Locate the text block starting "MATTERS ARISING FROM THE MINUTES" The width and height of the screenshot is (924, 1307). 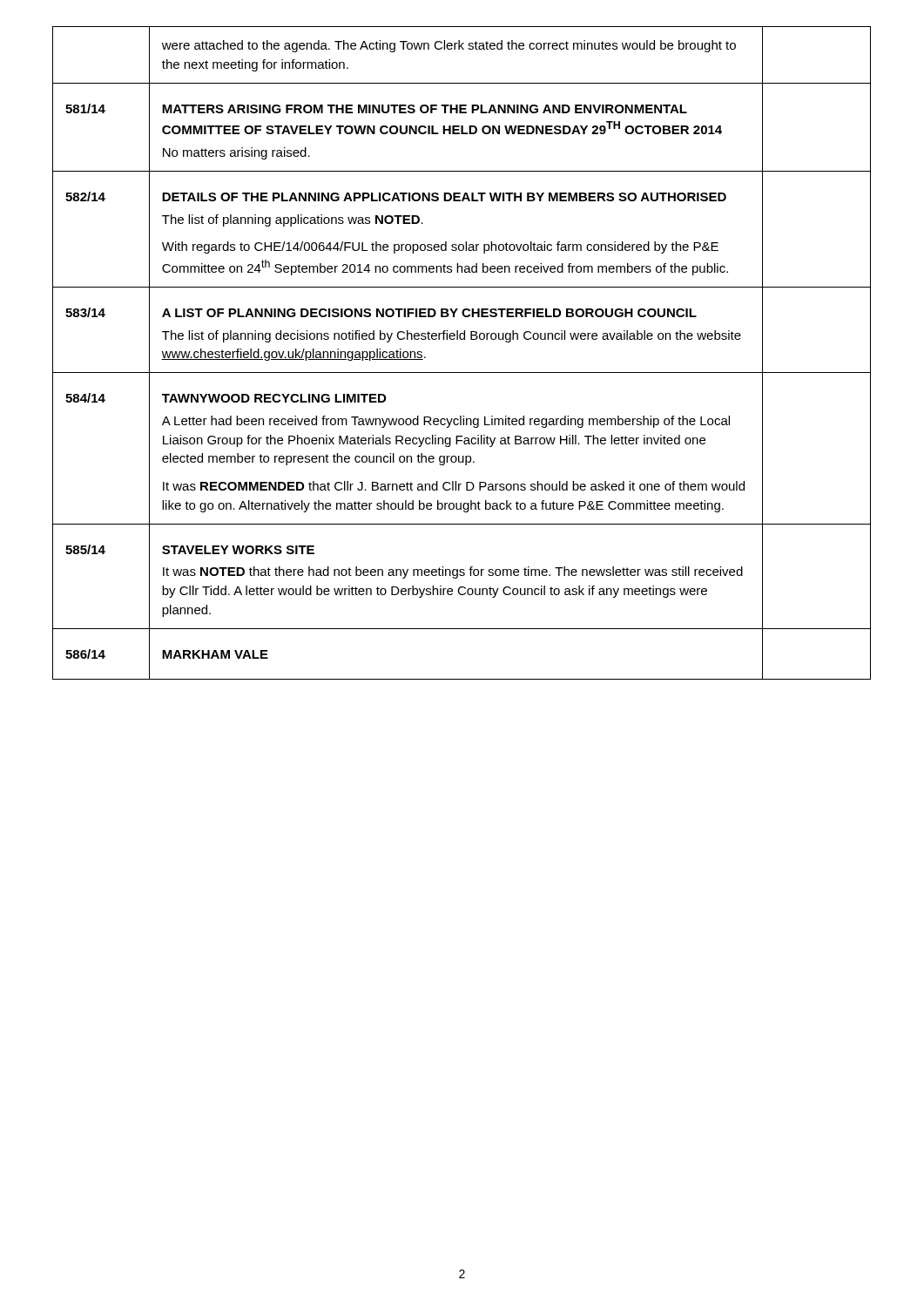442,119
